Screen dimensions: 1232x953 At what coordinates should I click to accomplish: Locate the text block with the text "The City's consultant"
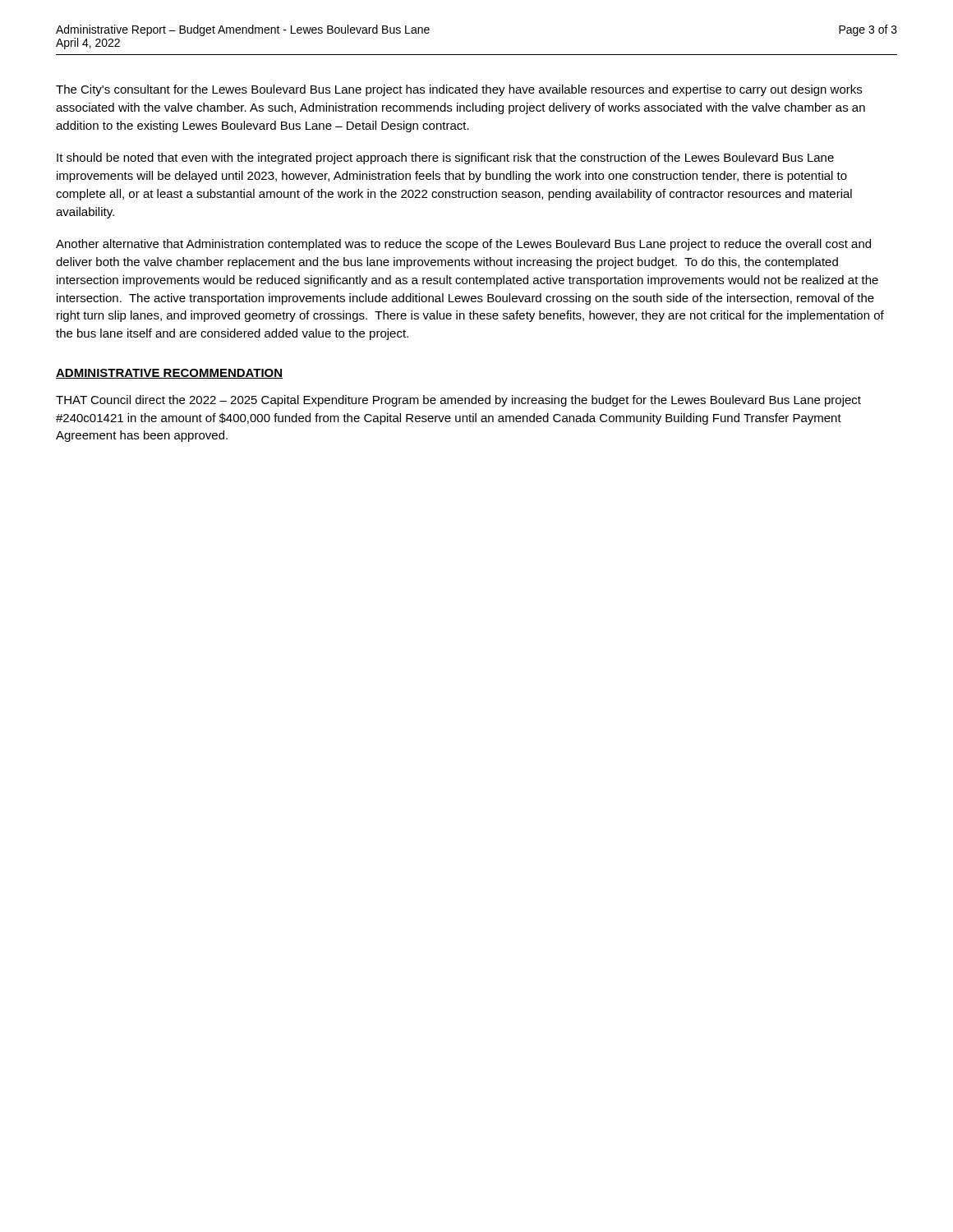(461, 107)
